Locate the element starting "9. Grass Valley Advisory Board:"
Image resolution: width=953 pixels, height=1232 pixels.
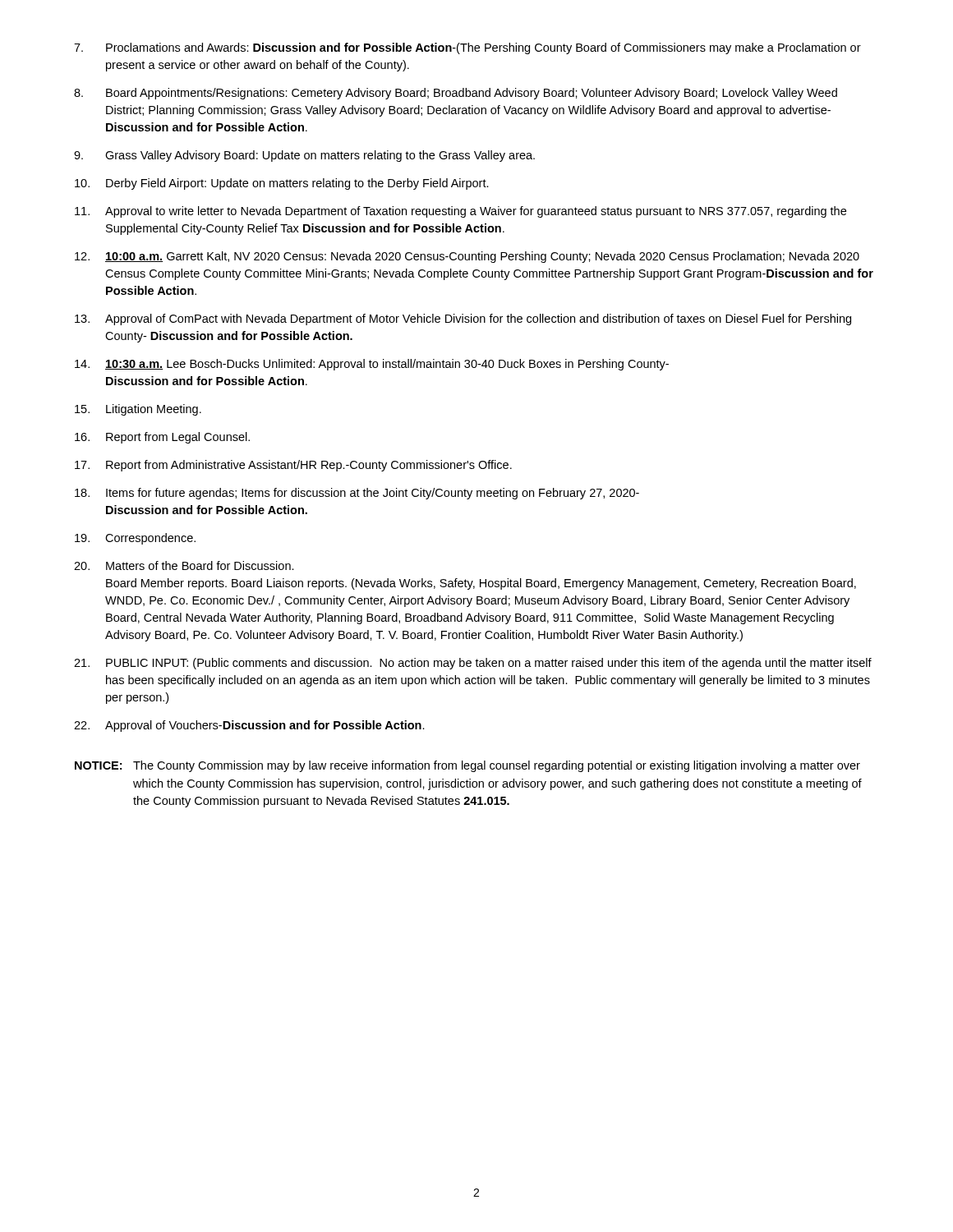(476, 156)
